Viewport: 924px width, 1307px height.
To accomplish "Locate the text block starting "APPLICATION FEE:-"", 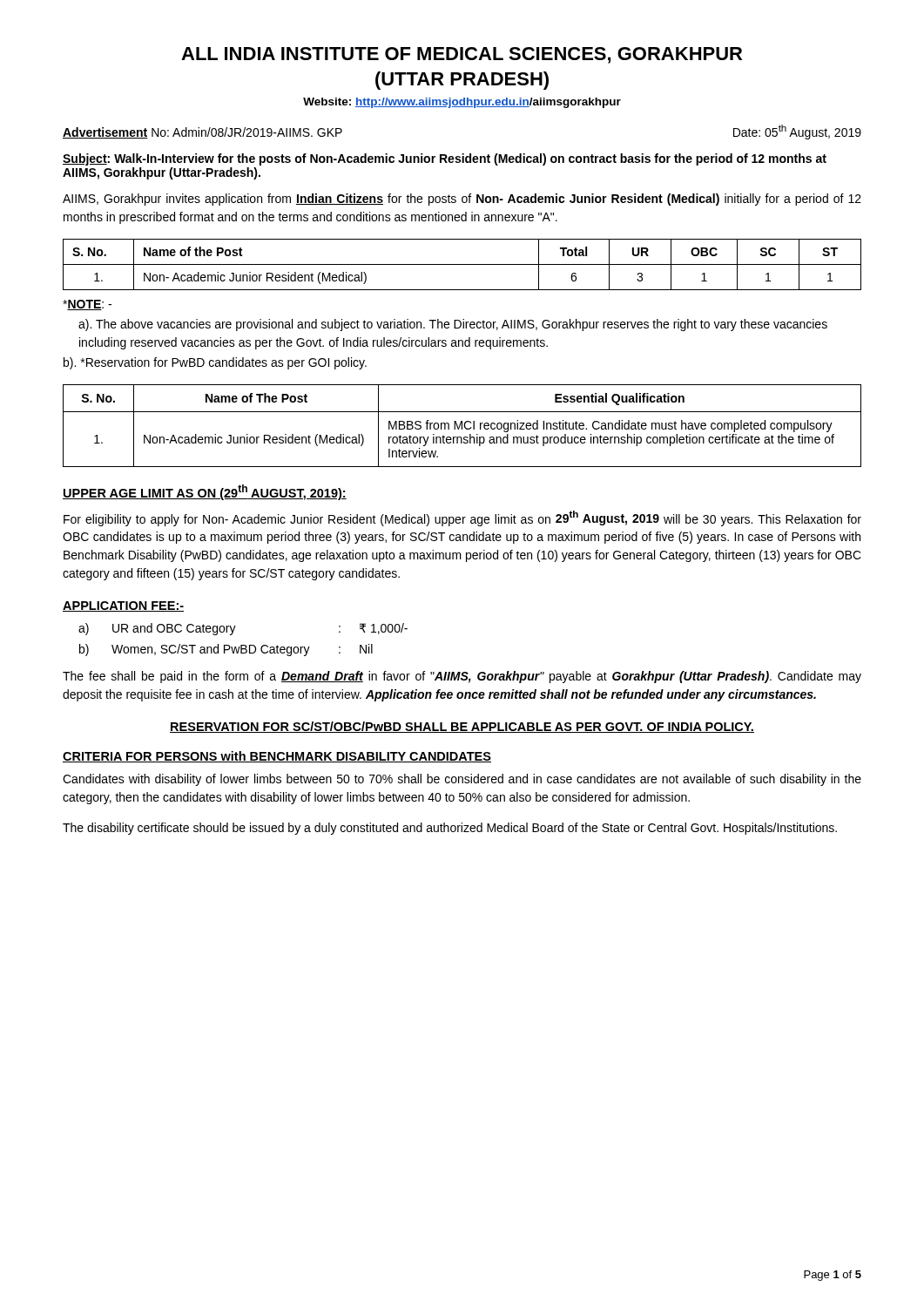I will 123,606.
